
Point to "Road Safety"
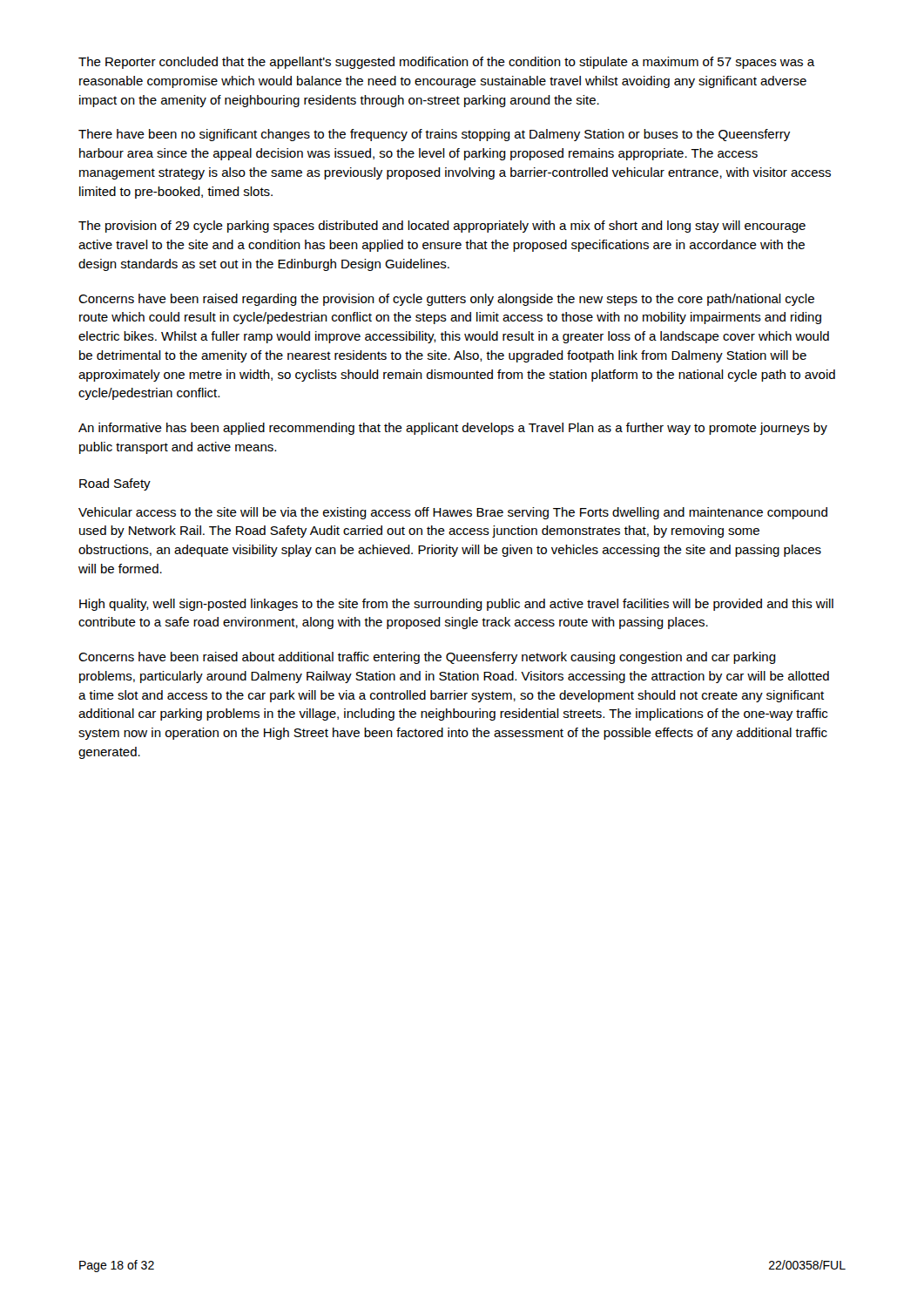pyautogui.click(x=114, y=483)
